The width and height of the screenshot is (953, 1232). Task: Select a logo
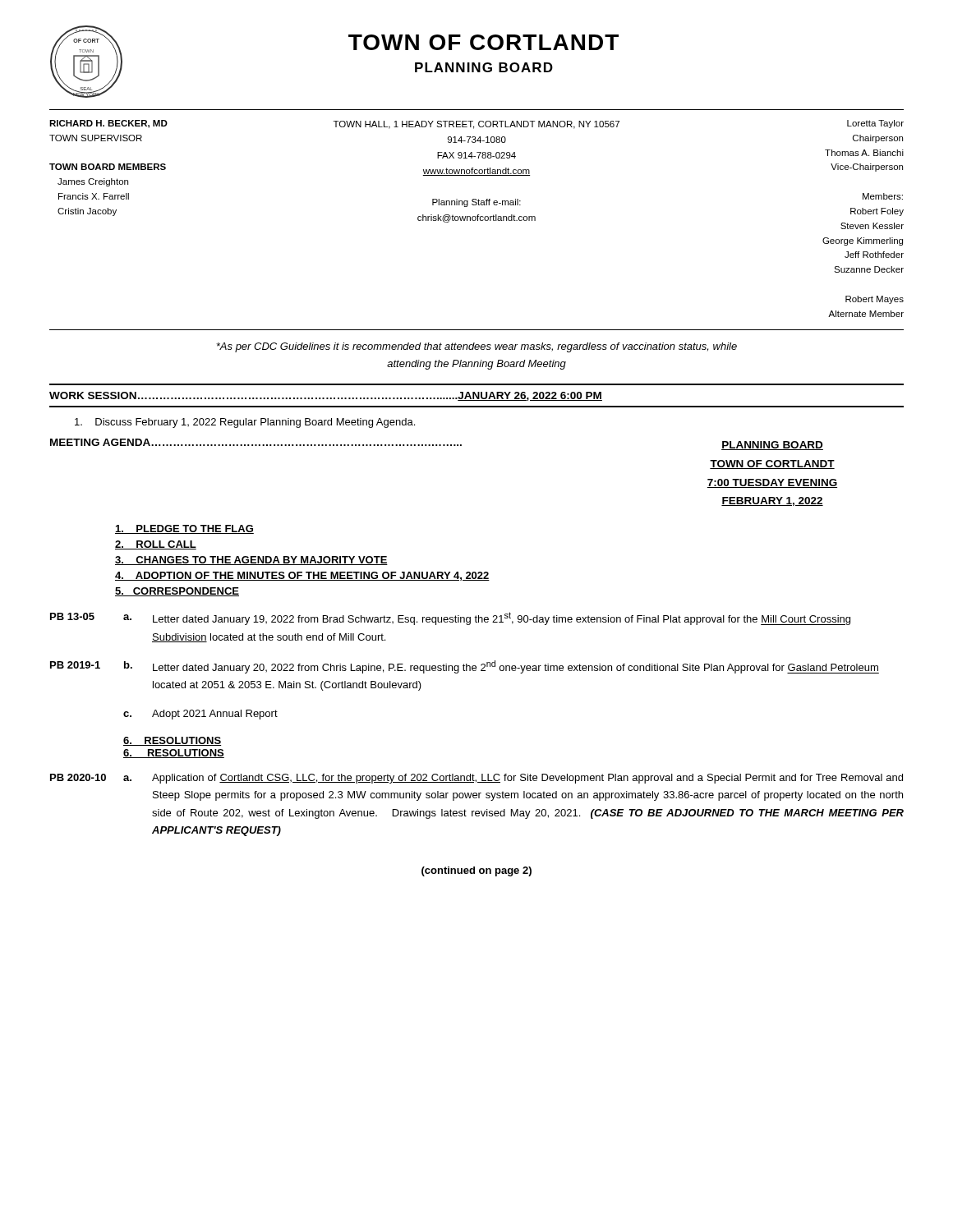click(88, 63)
